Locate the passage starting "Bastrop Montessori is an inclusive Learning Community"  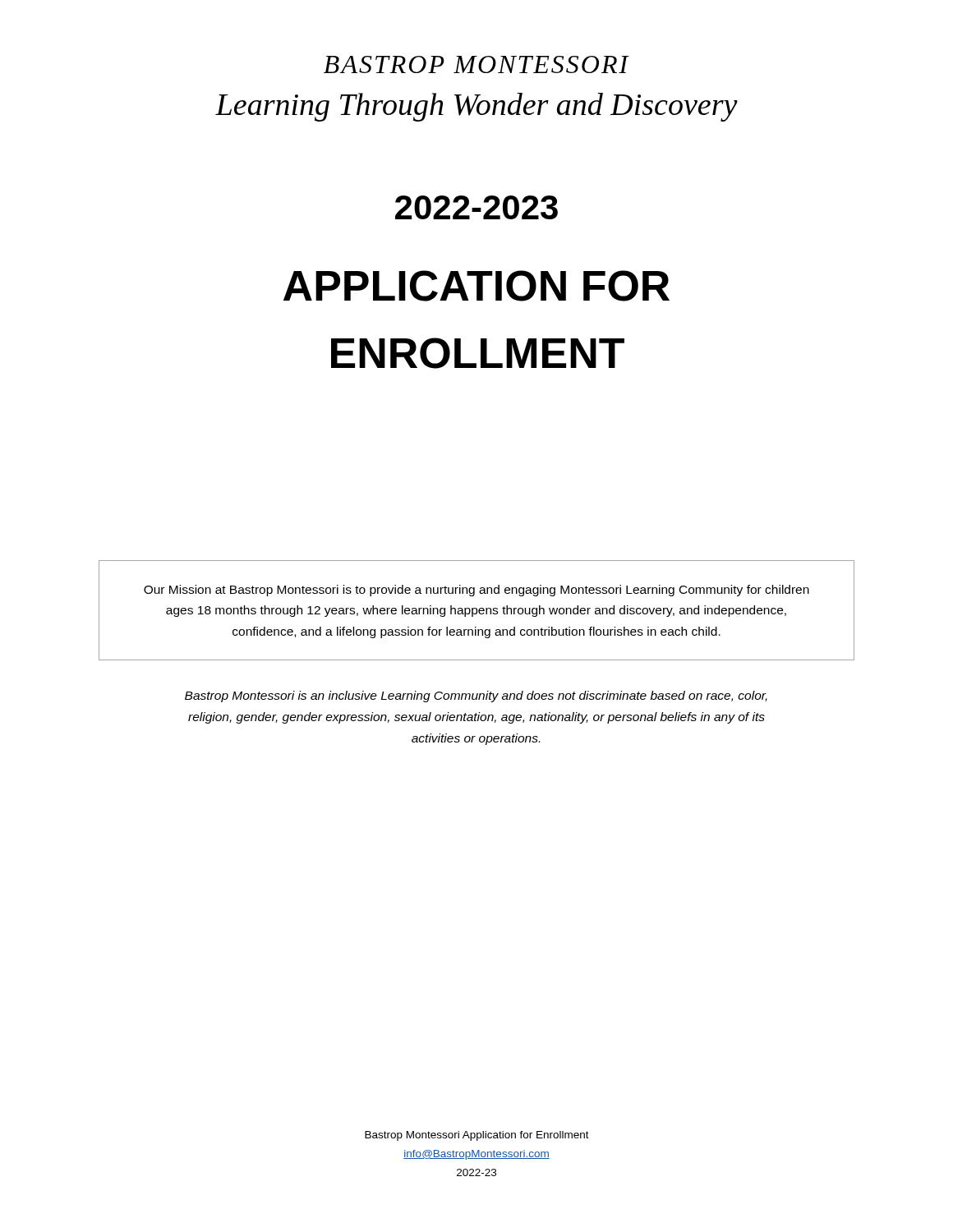click(476, 717)
